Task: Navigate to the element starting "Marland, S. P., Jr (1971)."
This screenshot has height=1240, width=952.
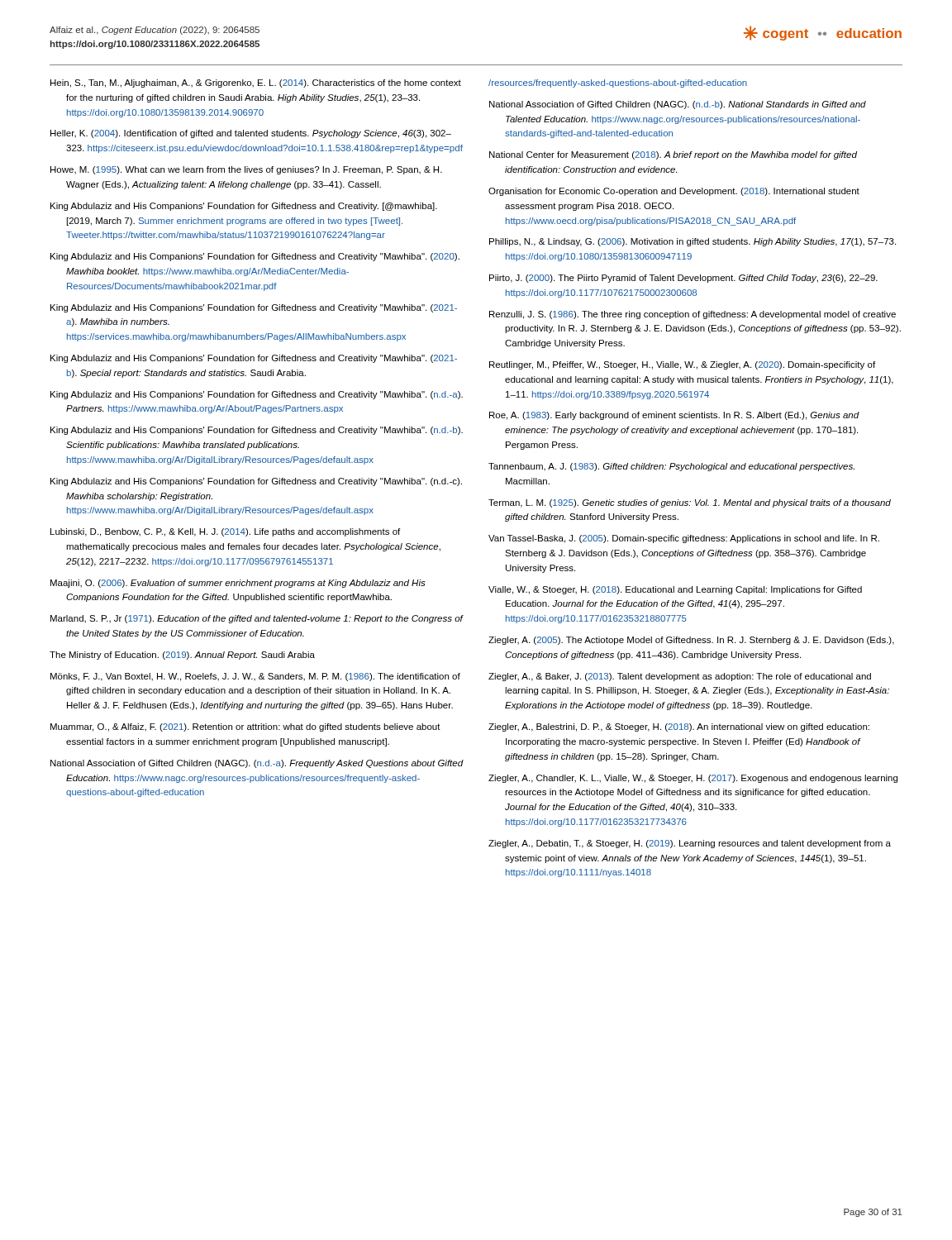Action: [x=256, y=626]
